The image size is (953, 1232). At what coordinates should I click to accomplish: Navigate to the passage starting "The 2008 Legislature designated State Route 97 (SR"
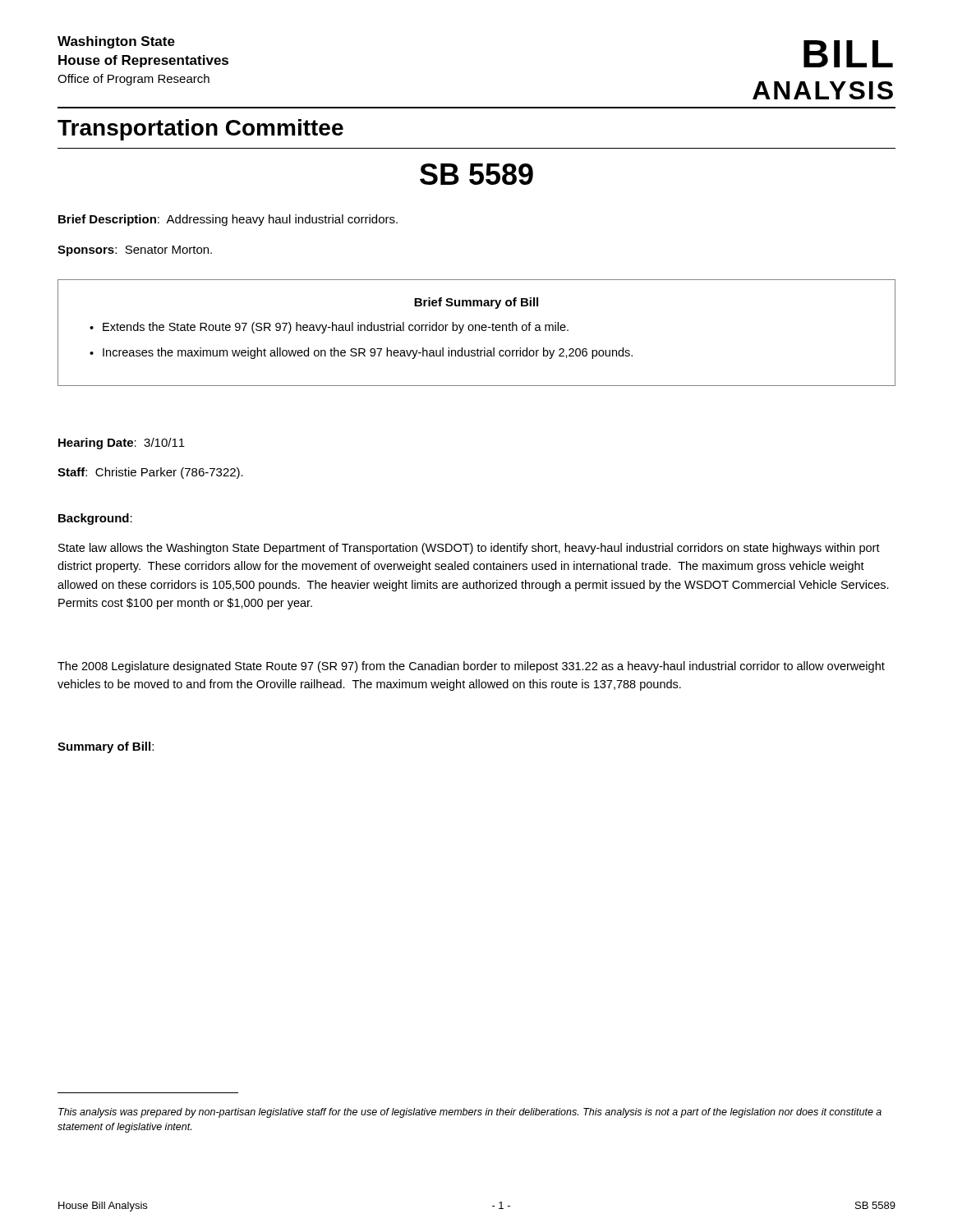pos(471,675)
